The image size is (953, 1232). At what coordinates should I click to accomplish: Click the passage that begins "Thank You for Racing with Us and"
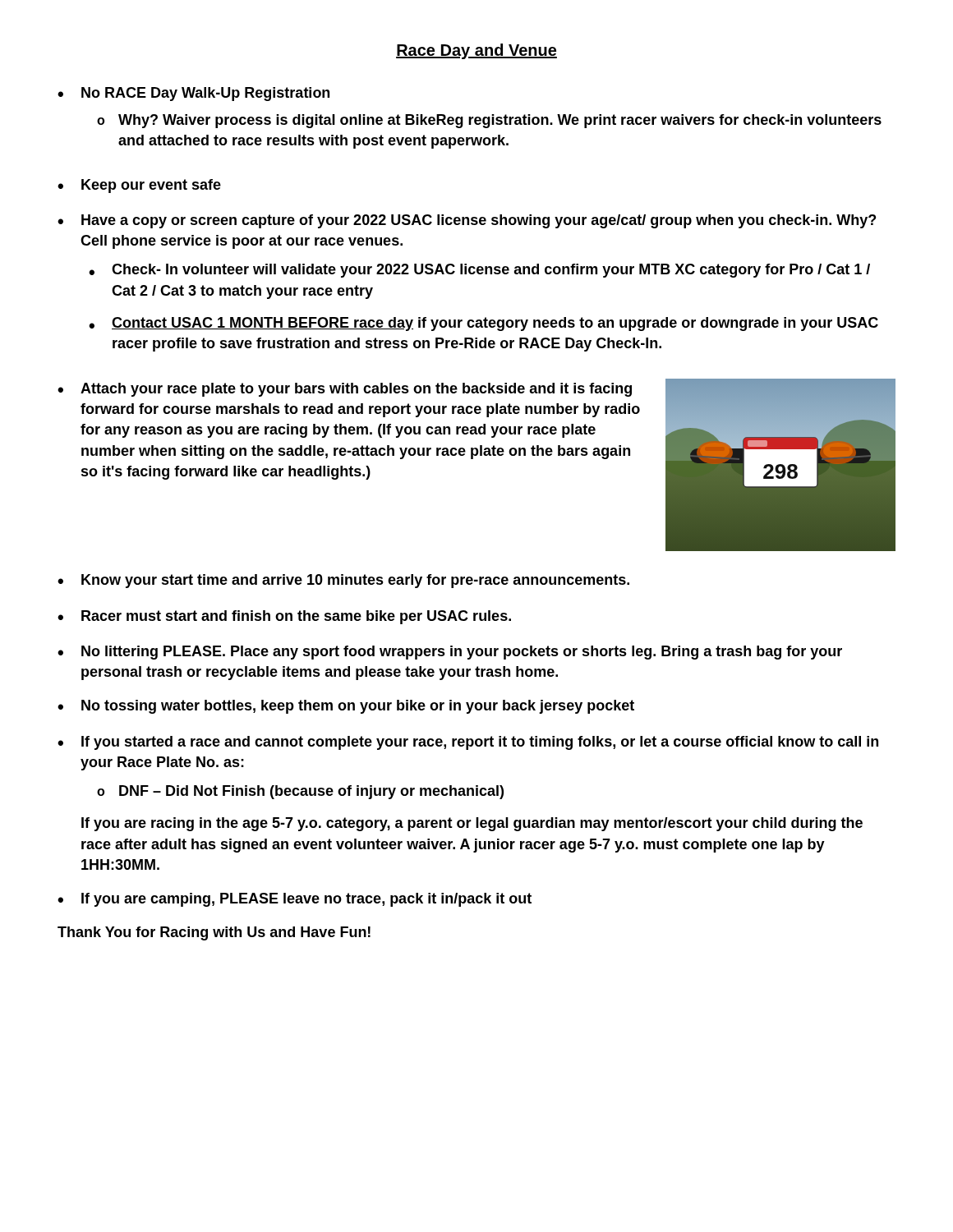215,933
